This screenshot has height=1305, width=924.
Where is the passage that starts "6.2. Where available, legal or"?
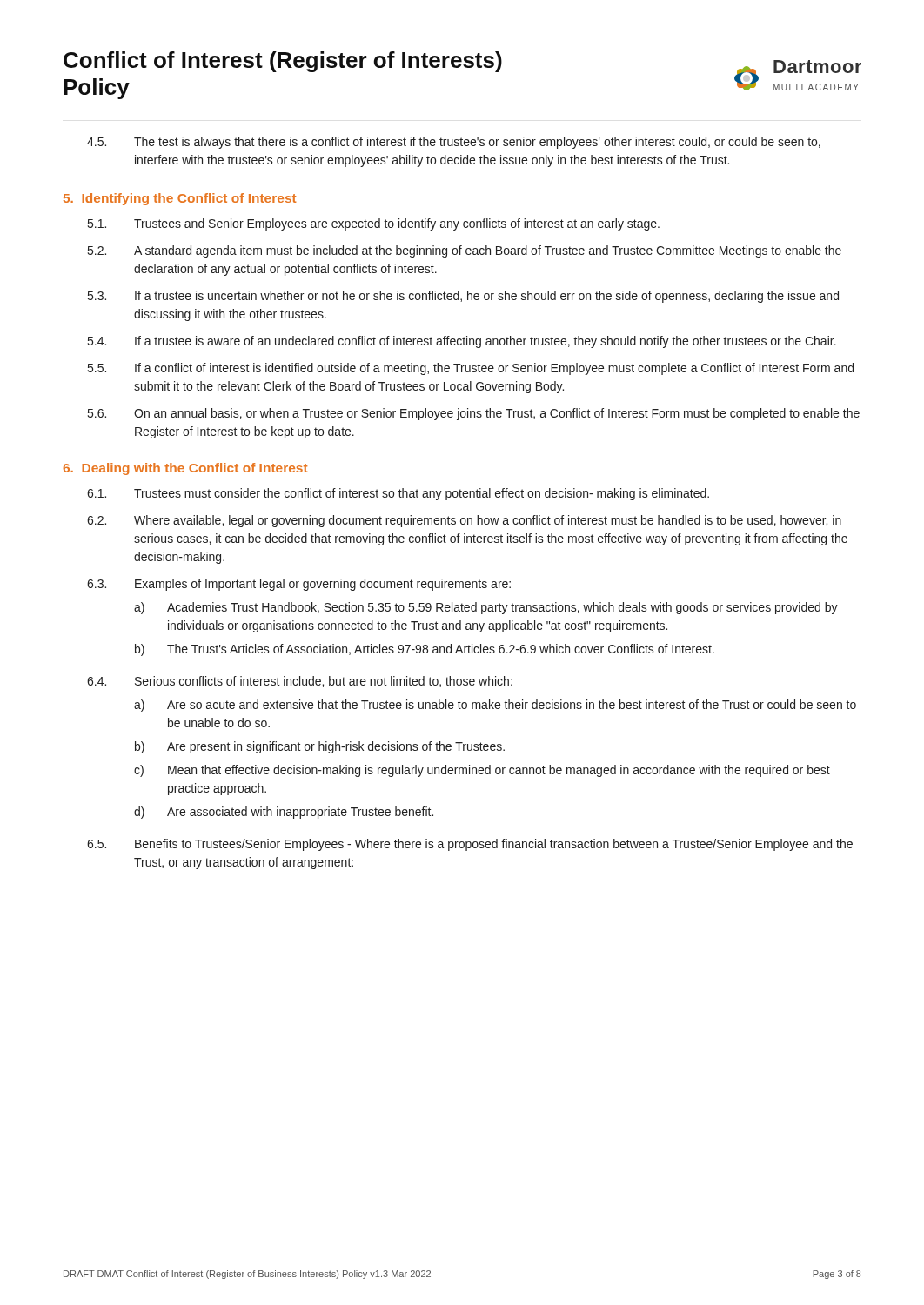[474, 539]
